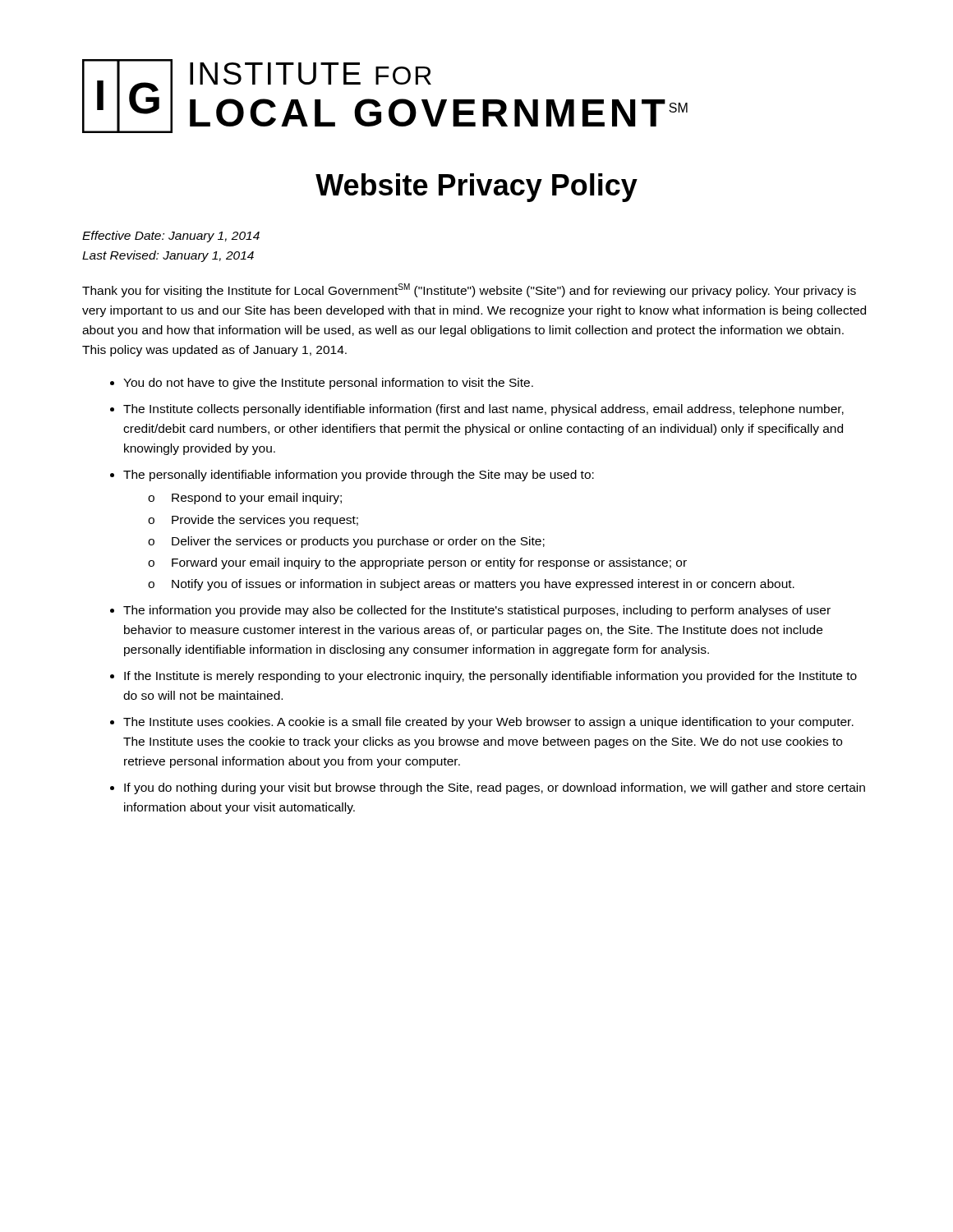The height and width of the screenshot is (1232, 953).
Task: Point to the element starting "Website Privacy Policy"
Action: pos(476,185)
